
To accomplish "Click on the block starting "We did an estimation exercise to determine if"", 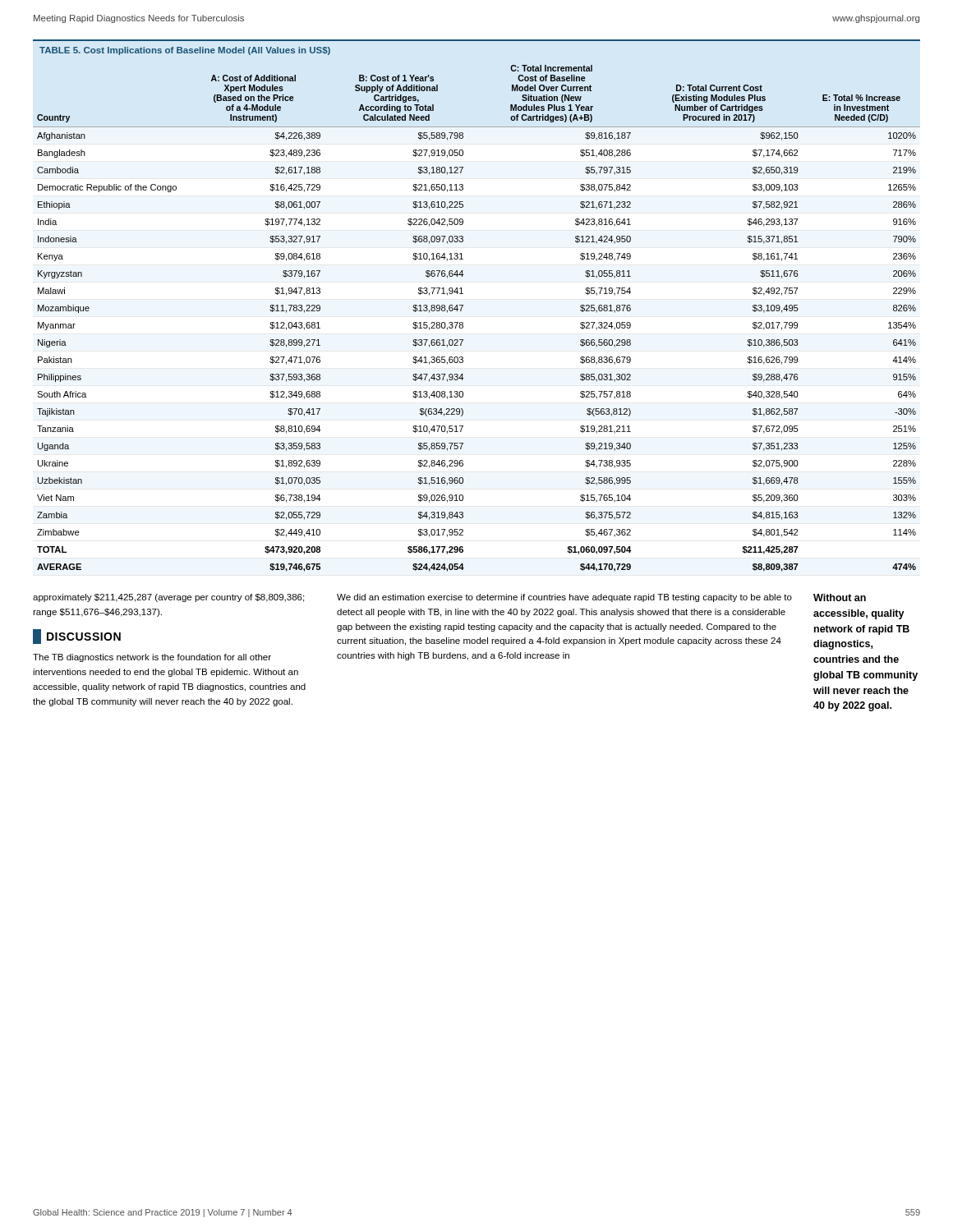I will [564, 626].
